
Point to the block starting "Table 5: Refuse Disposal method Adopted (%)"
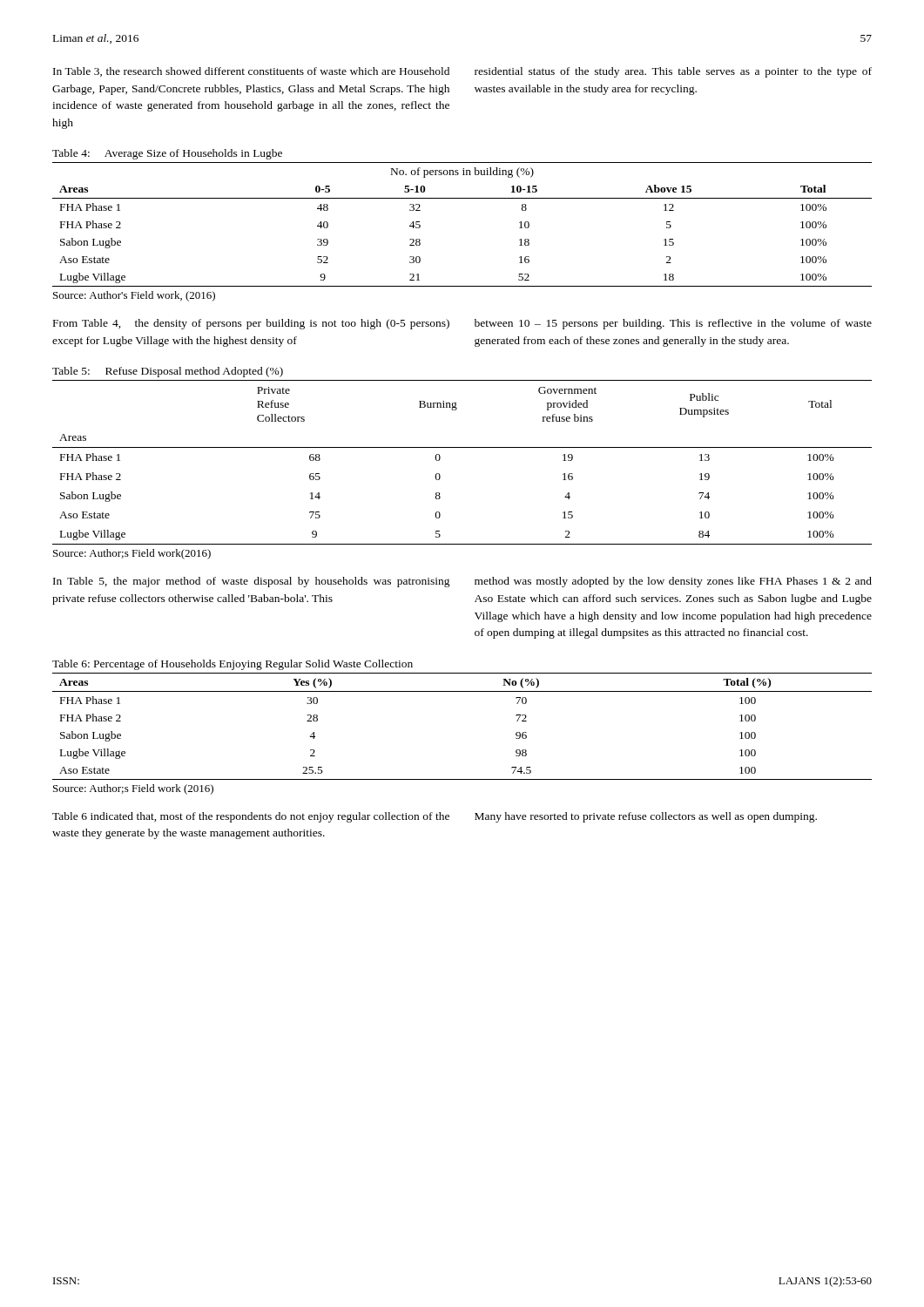click(x=168, y=371)
